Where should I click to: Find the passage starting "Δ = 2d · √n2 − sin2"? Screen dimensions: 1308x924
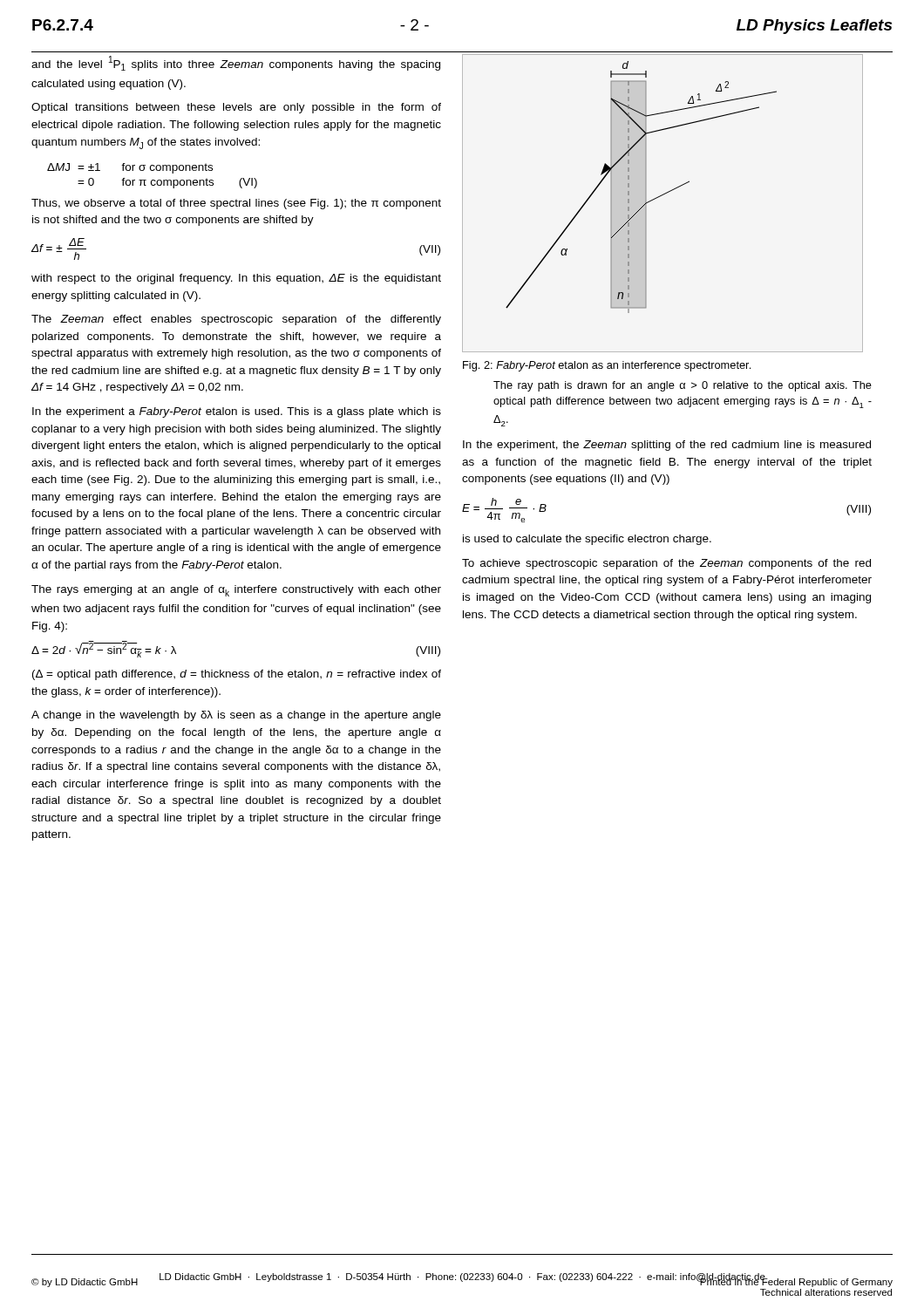click(109, 649)
